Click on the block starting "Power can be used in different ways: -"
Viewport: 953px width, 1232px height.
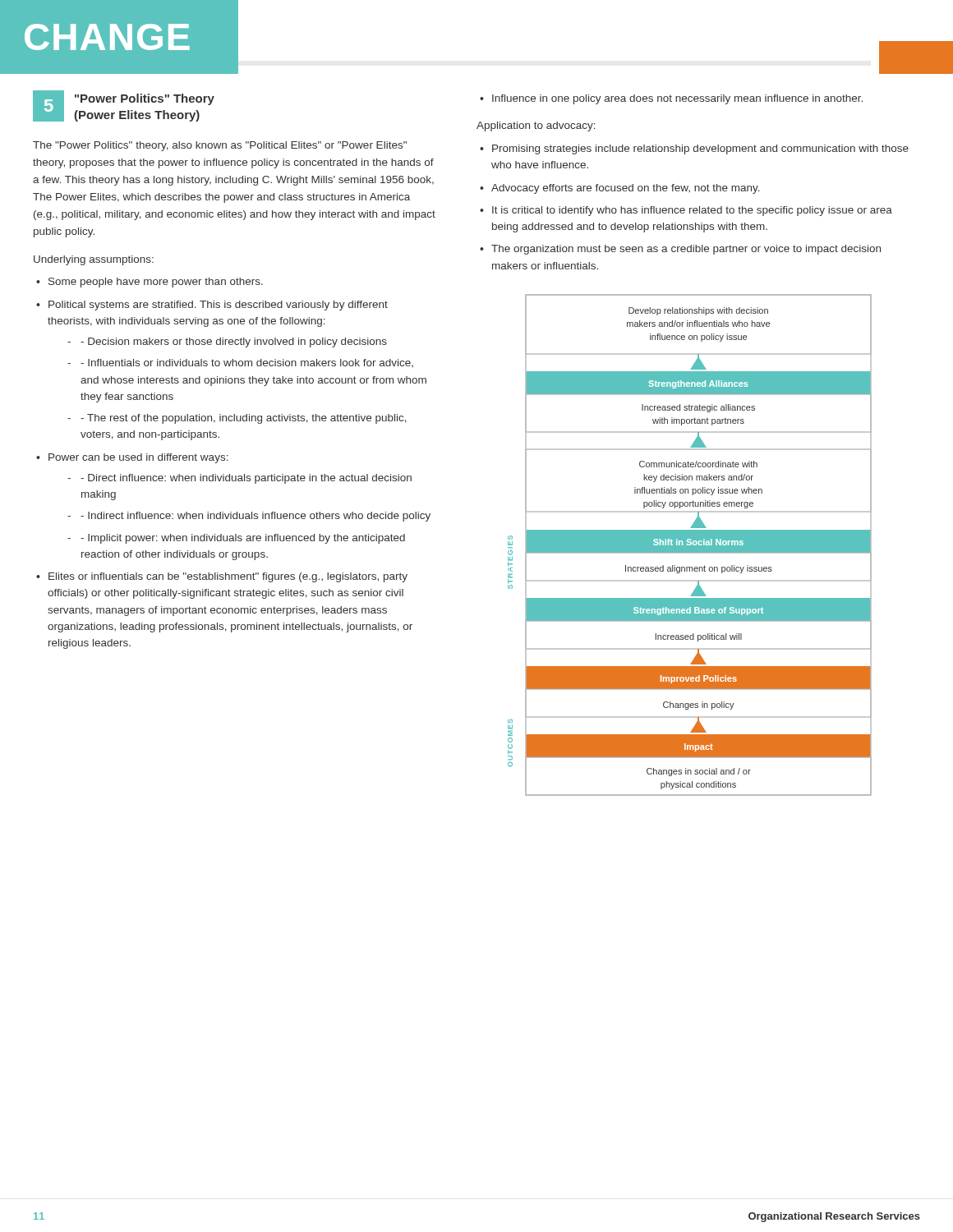coord(242,507)
